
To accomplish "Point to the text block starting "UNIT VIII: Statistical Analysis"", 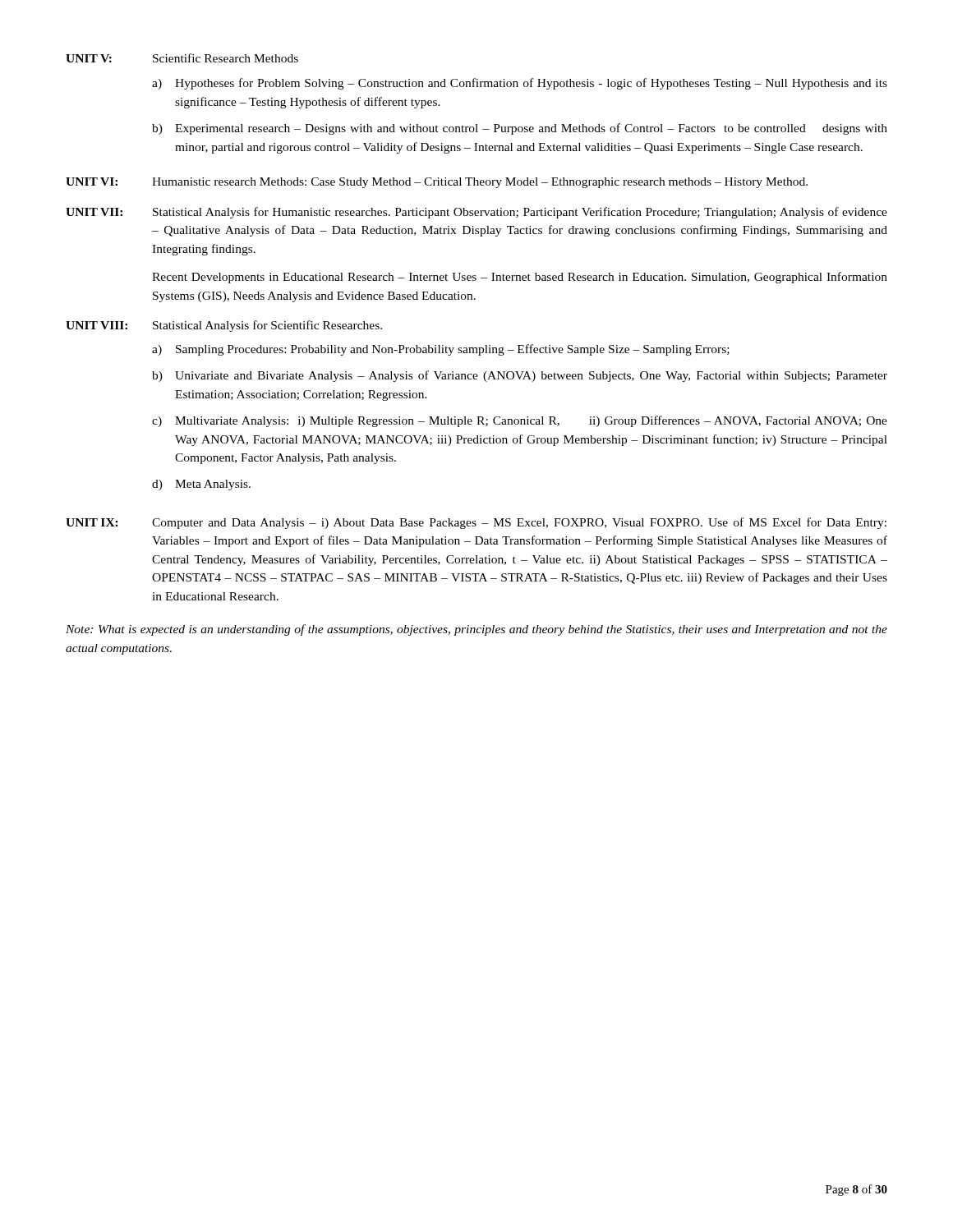I will (x=476, y=409).
